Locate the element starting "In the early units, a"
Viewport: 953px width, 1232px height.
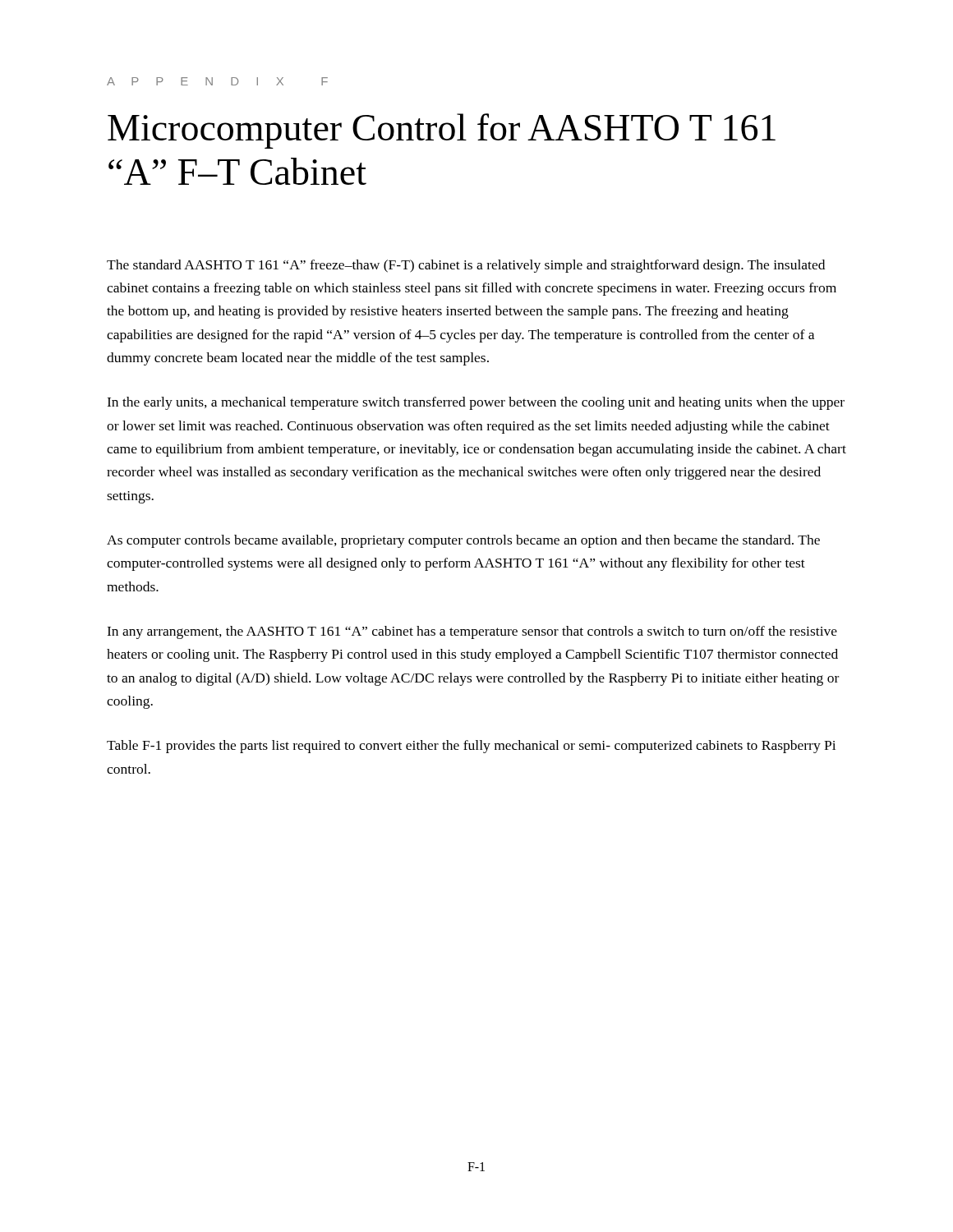[x=476, y=448]
